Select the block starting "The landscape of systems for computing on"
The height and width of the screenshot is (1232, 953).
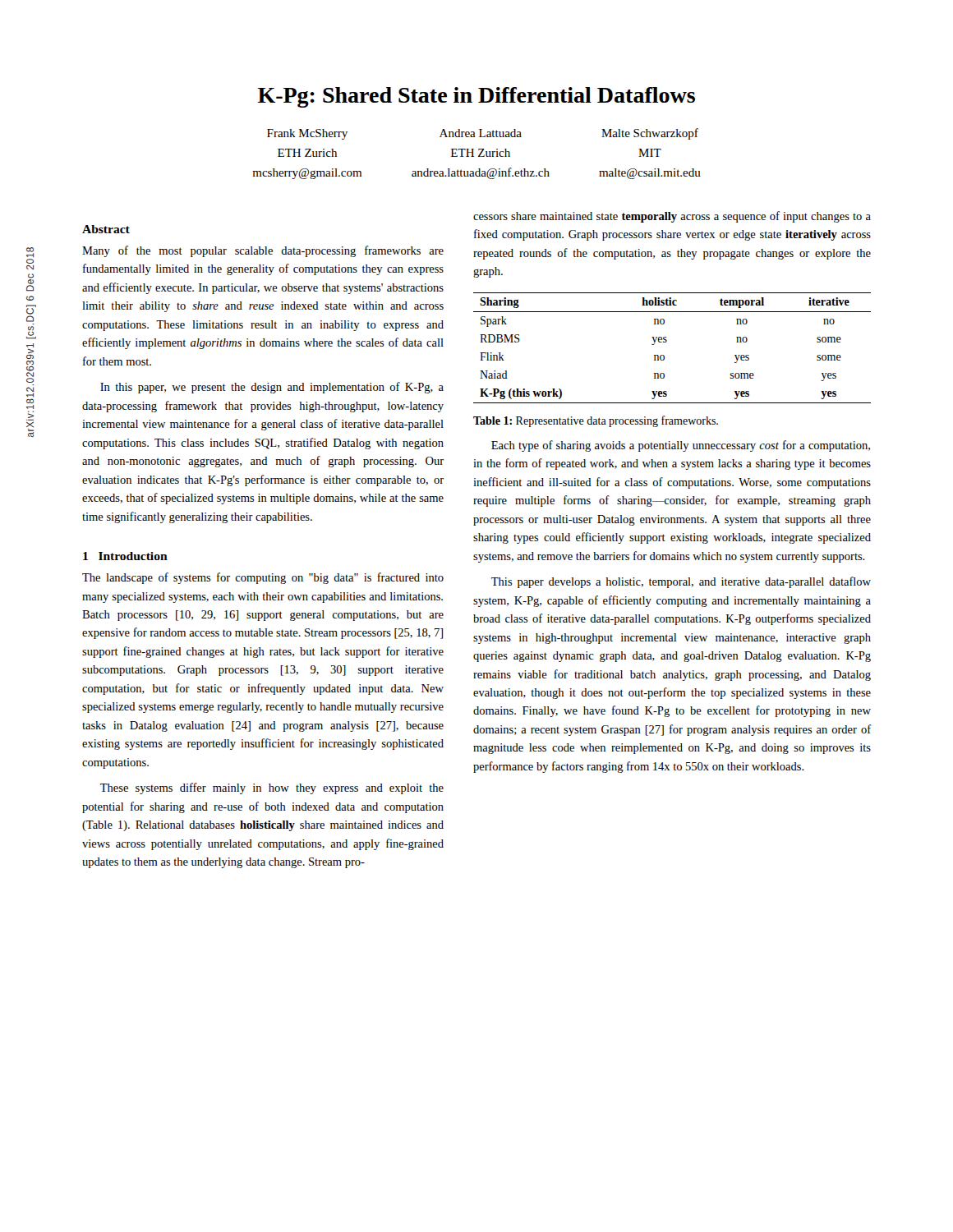point(263,720)
